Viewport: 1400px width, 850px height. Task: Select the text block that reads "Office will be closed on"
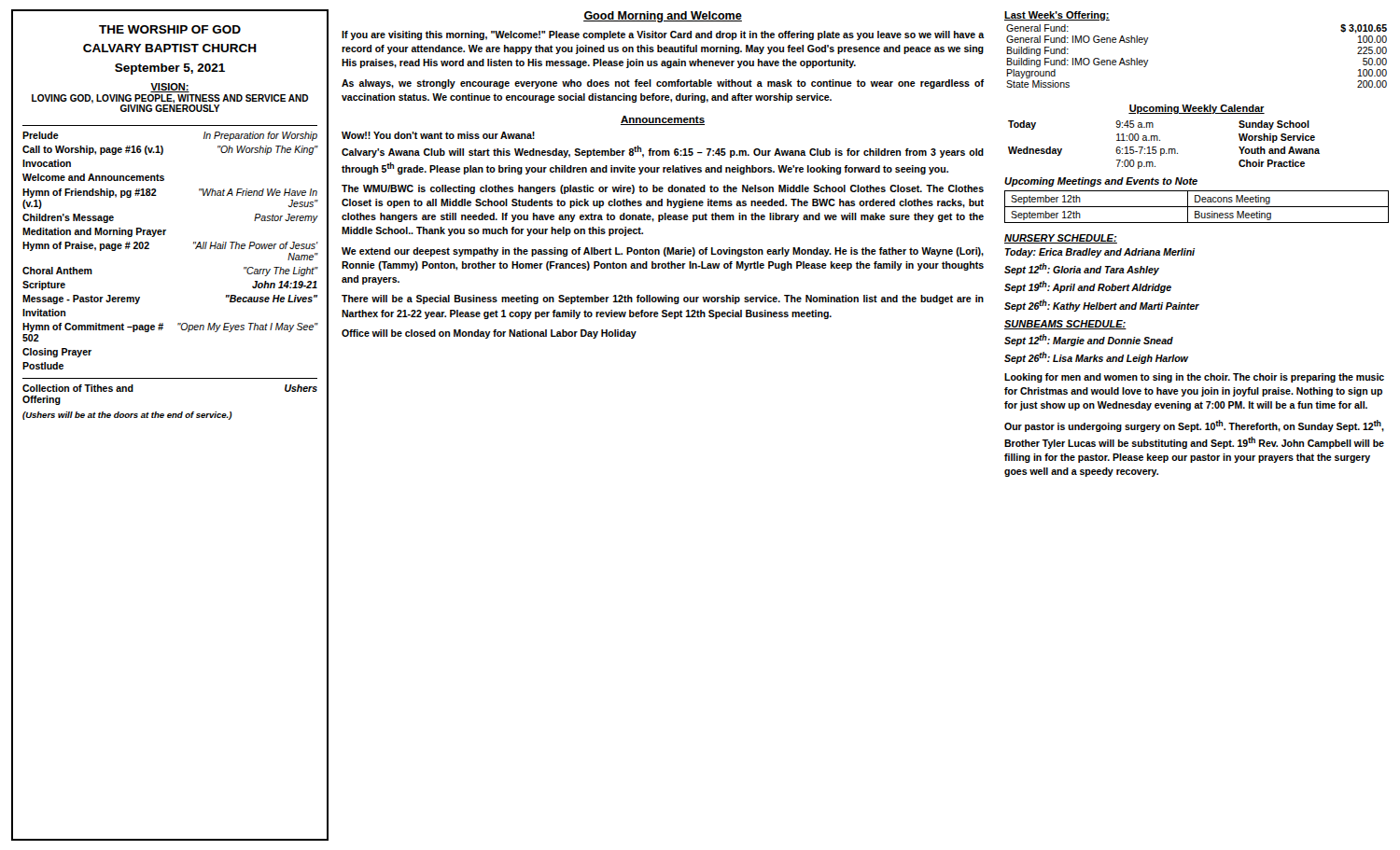click(x=489, y=334)
